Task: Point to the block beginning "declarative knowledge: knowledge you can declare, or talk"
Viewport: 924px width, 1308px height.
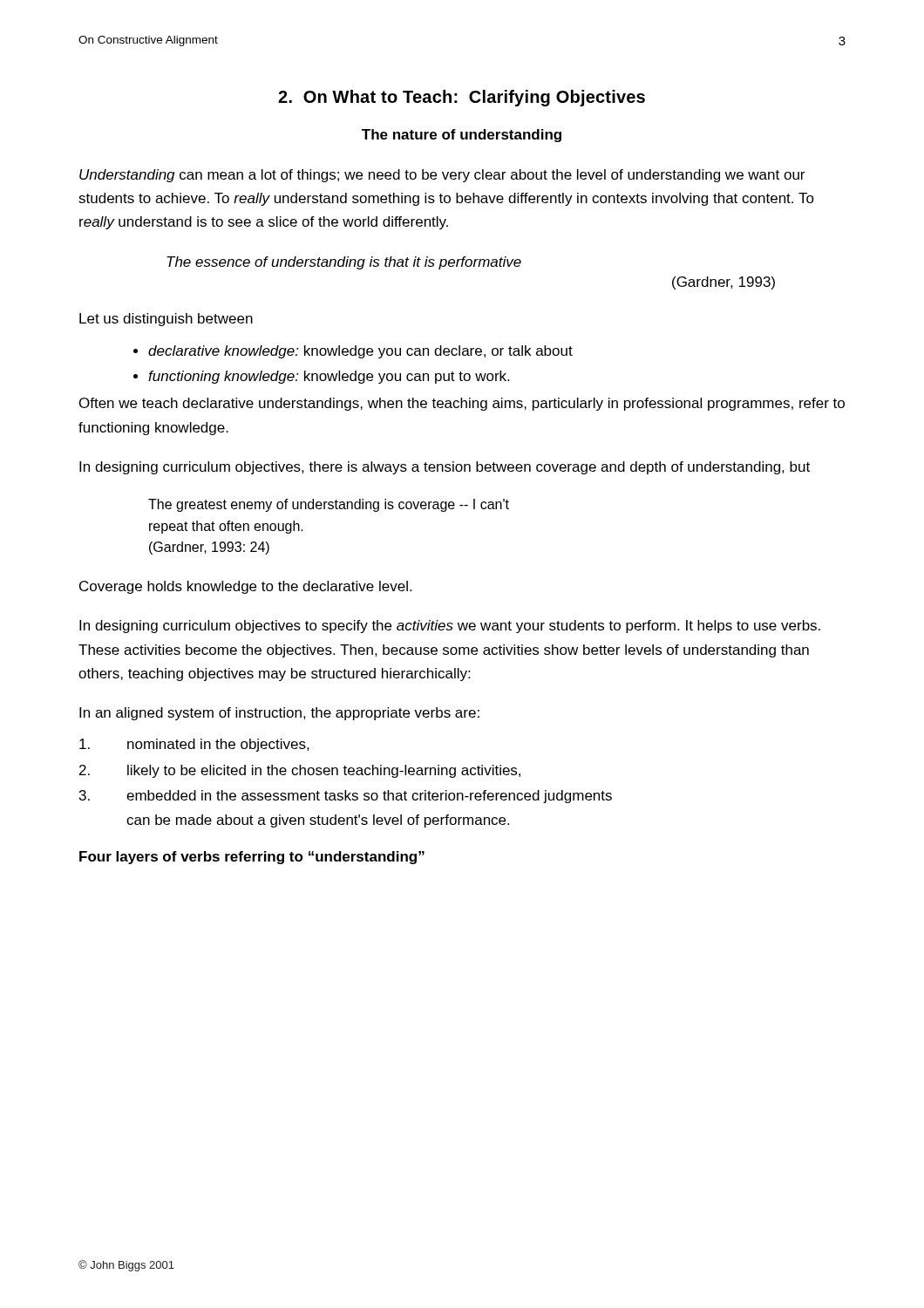Action: click(x=497, y=351)
